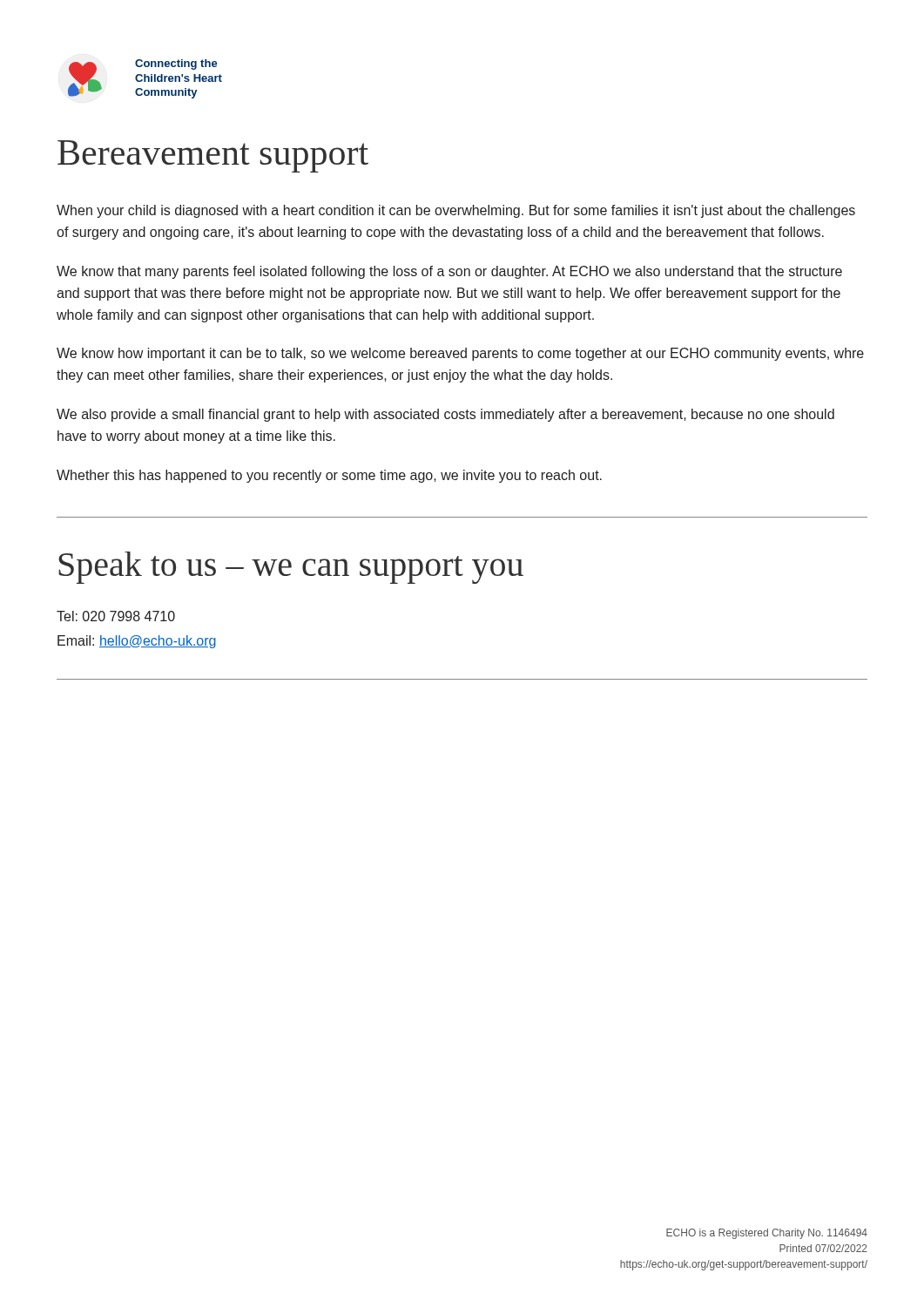Image resolution: width=924 pixels, height=1307 pixels.
Task: Find the block on this page that starts "We also provide a small financial"
Action: [x=446, y=425]
